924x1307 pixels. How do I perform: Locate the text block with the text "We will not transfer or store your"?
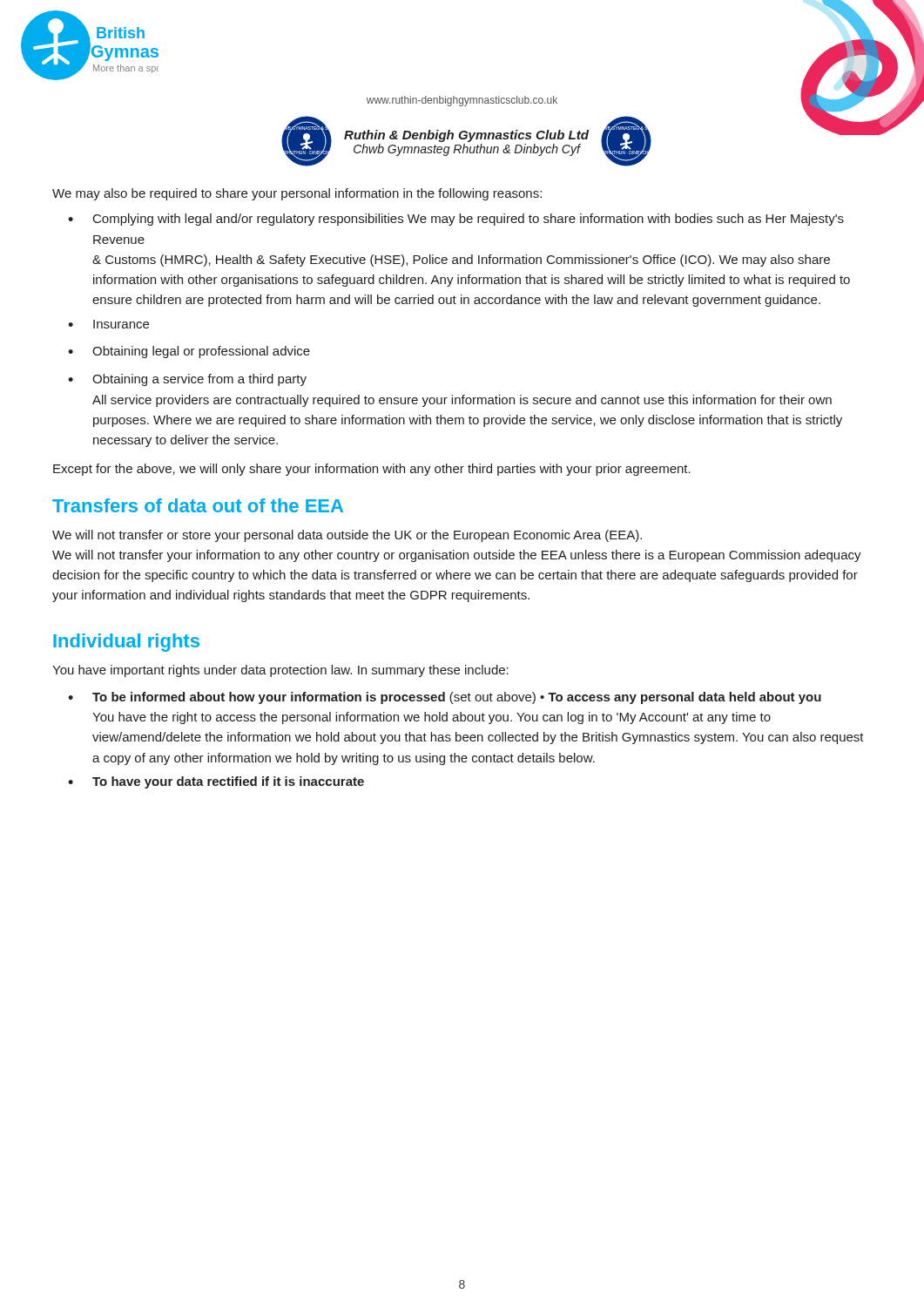pos(457,565)
